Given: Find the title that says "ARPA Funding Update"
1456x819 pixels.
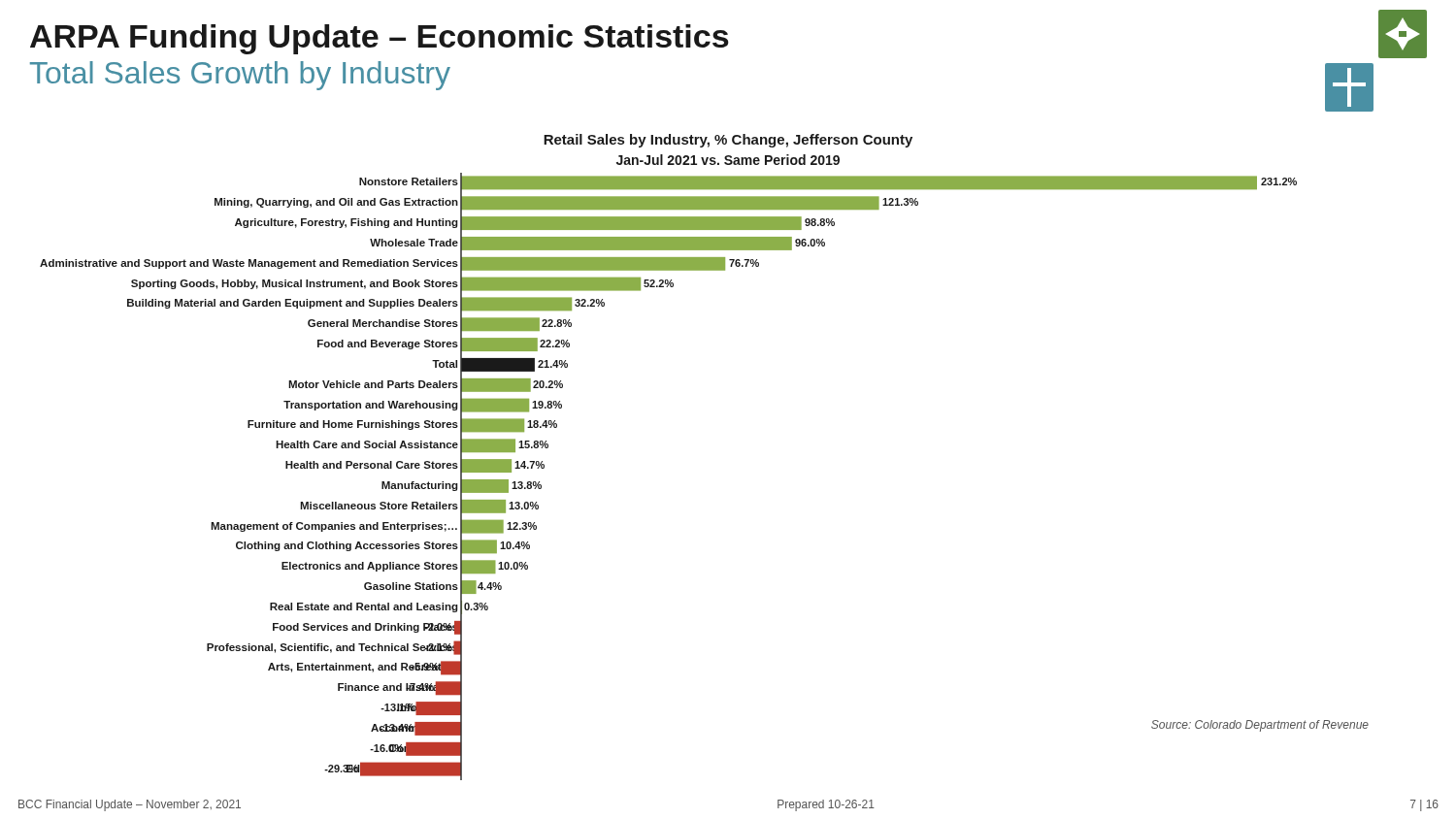Looking at the screenshot, I should [x=379, y=54].
